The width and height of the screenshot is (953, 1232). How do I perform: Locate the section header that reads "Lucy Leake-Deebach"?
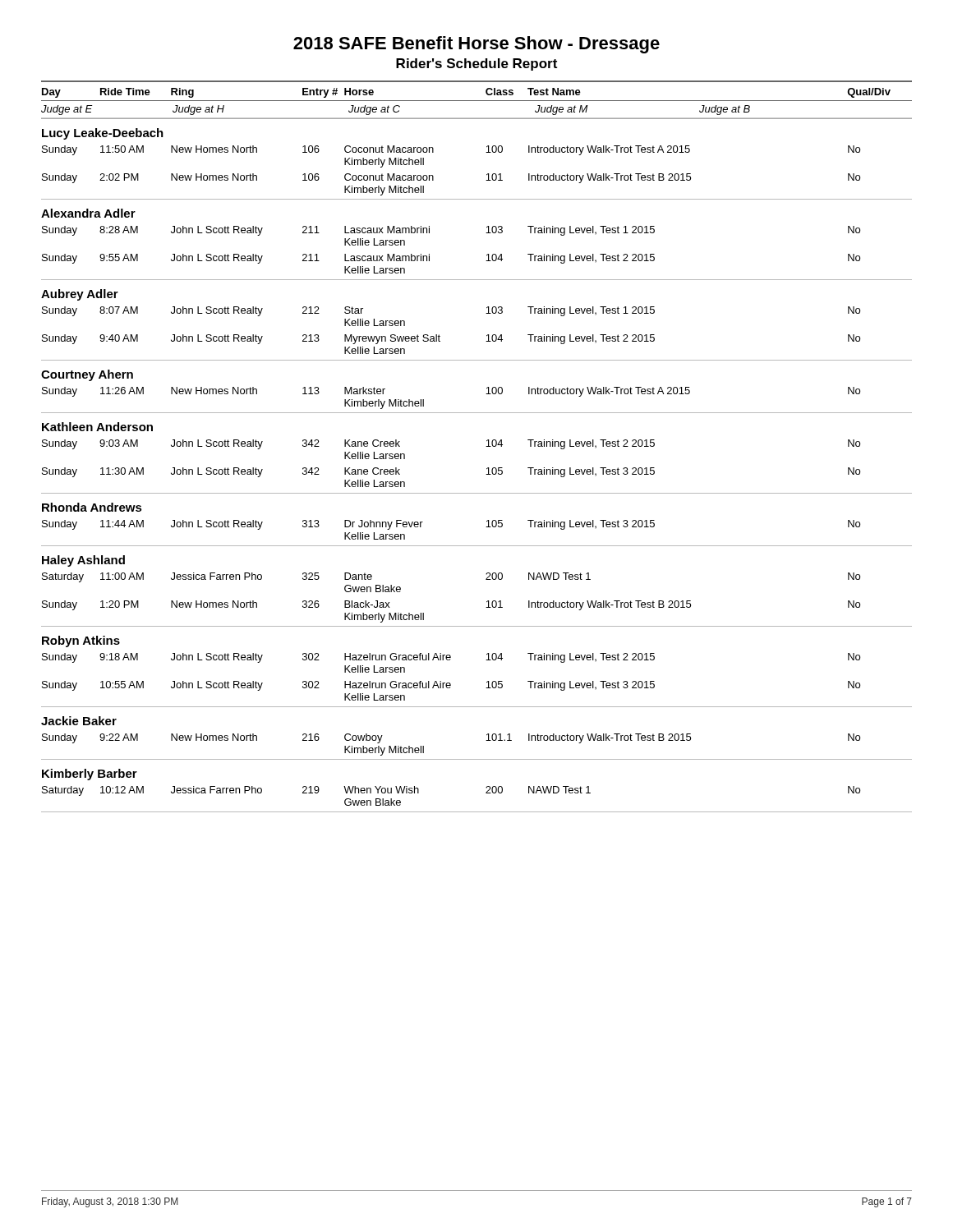pyautogui.click(x=102, y=133)
